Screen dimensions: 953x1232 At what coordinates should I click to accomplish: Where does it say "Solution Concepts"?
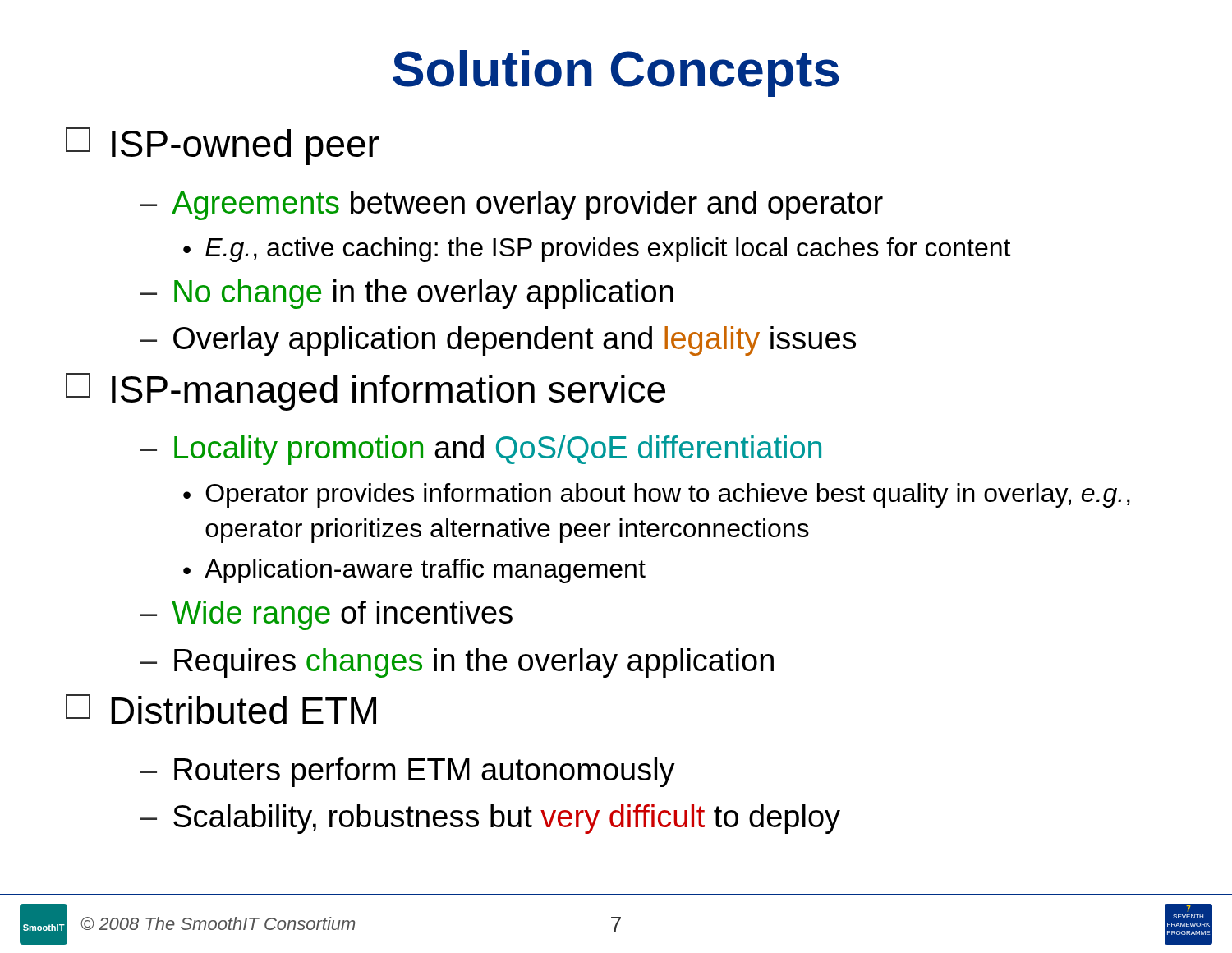pyautogui.click(x=616, y=69)
